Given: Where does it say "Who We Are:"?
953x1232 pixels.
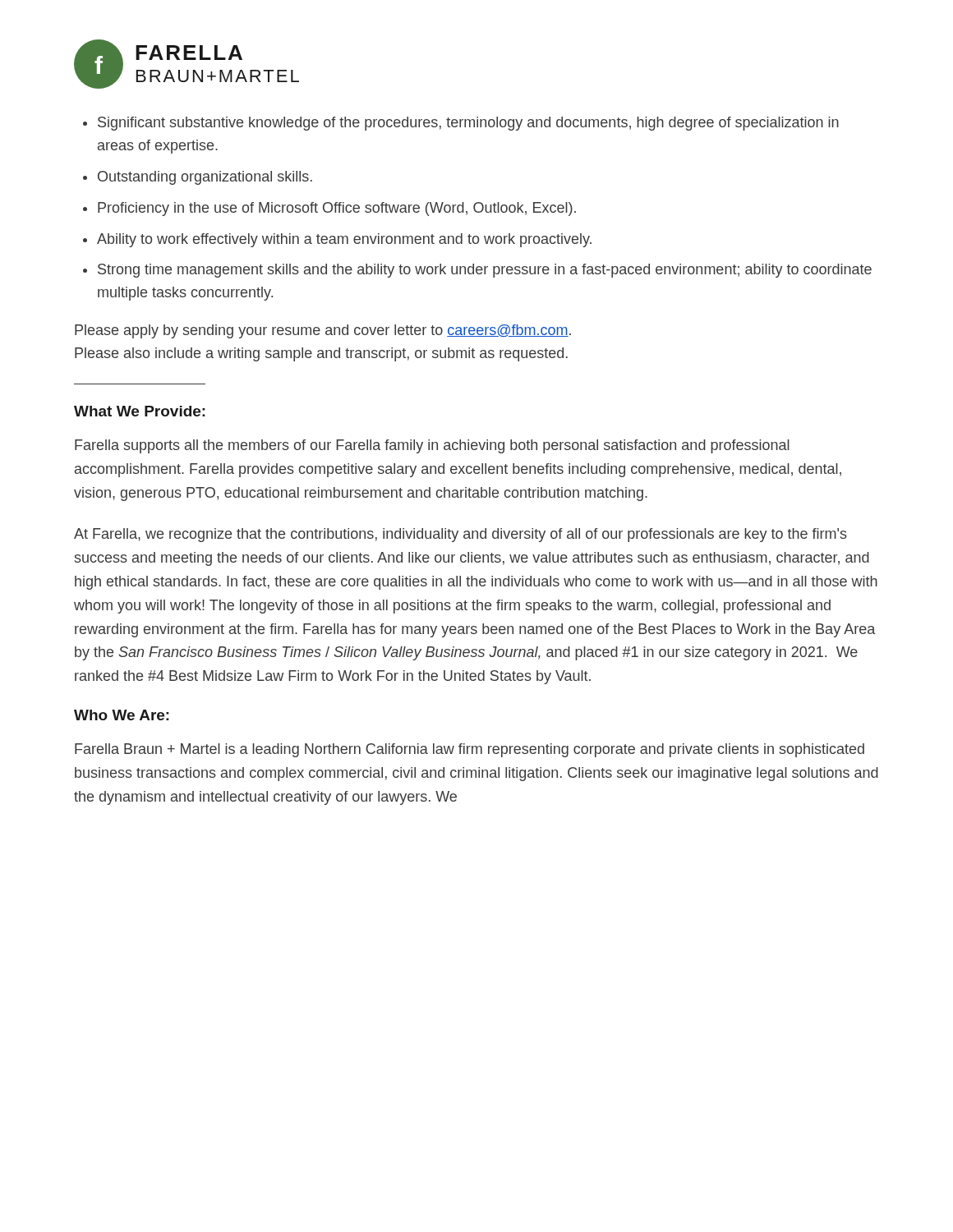Looking at the screenshot, I should tap(122, 715).
